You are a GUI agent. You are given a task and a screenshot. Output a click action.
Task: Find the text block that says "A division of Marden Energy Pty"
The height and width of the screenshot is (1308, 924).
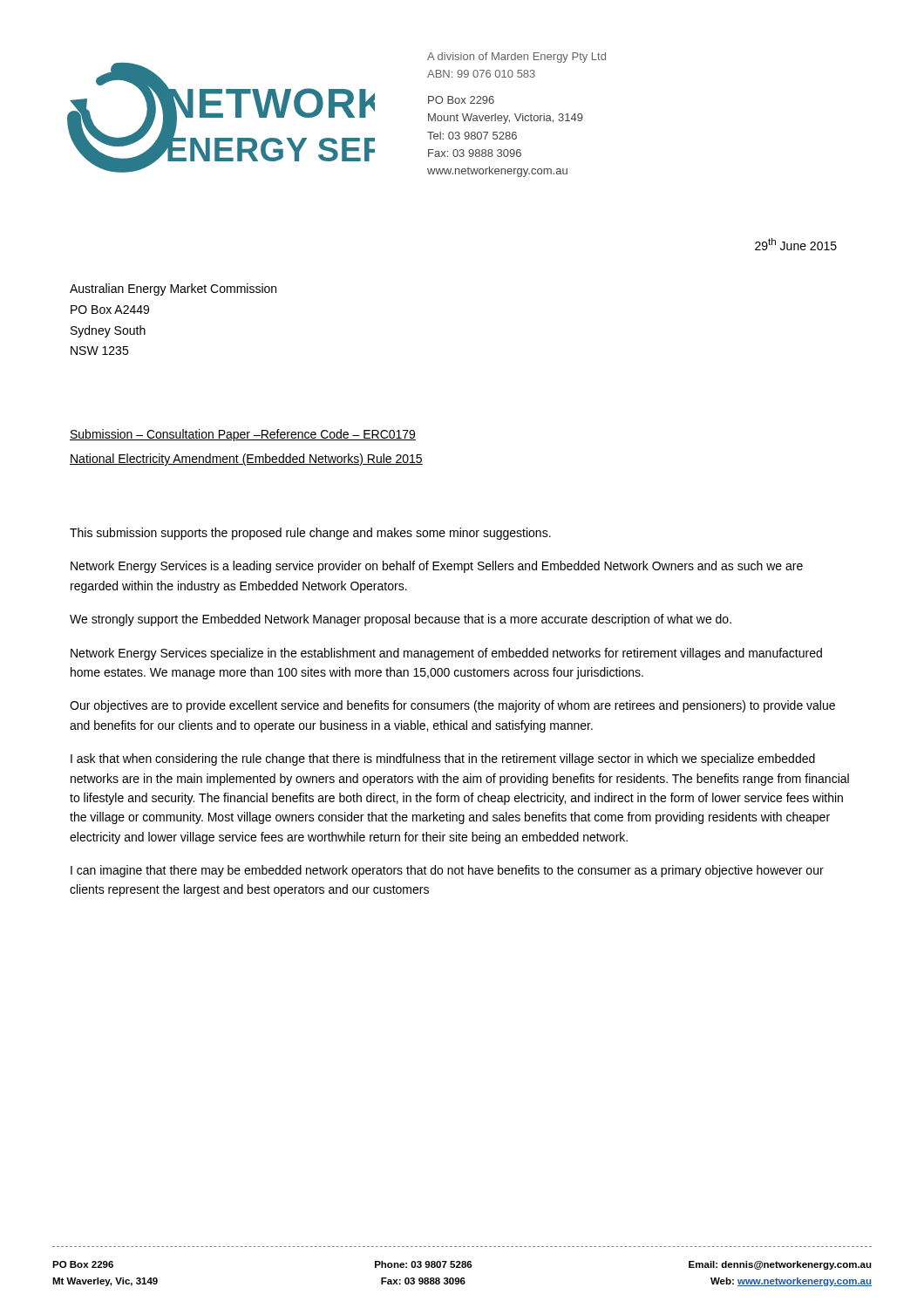(516, 58)
